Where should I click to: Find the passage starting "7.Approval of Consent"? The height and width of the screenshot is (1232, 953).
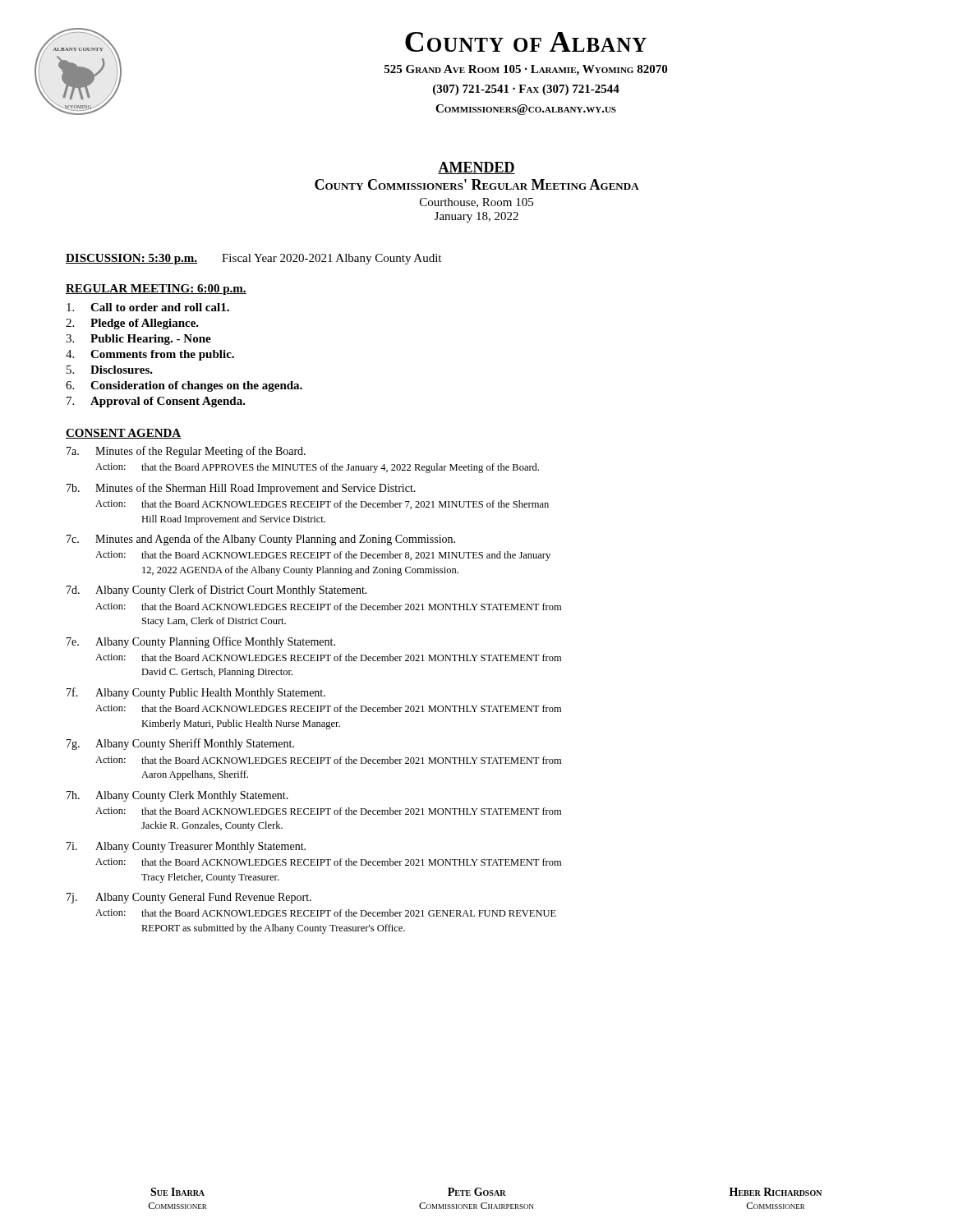coord(156,401)
